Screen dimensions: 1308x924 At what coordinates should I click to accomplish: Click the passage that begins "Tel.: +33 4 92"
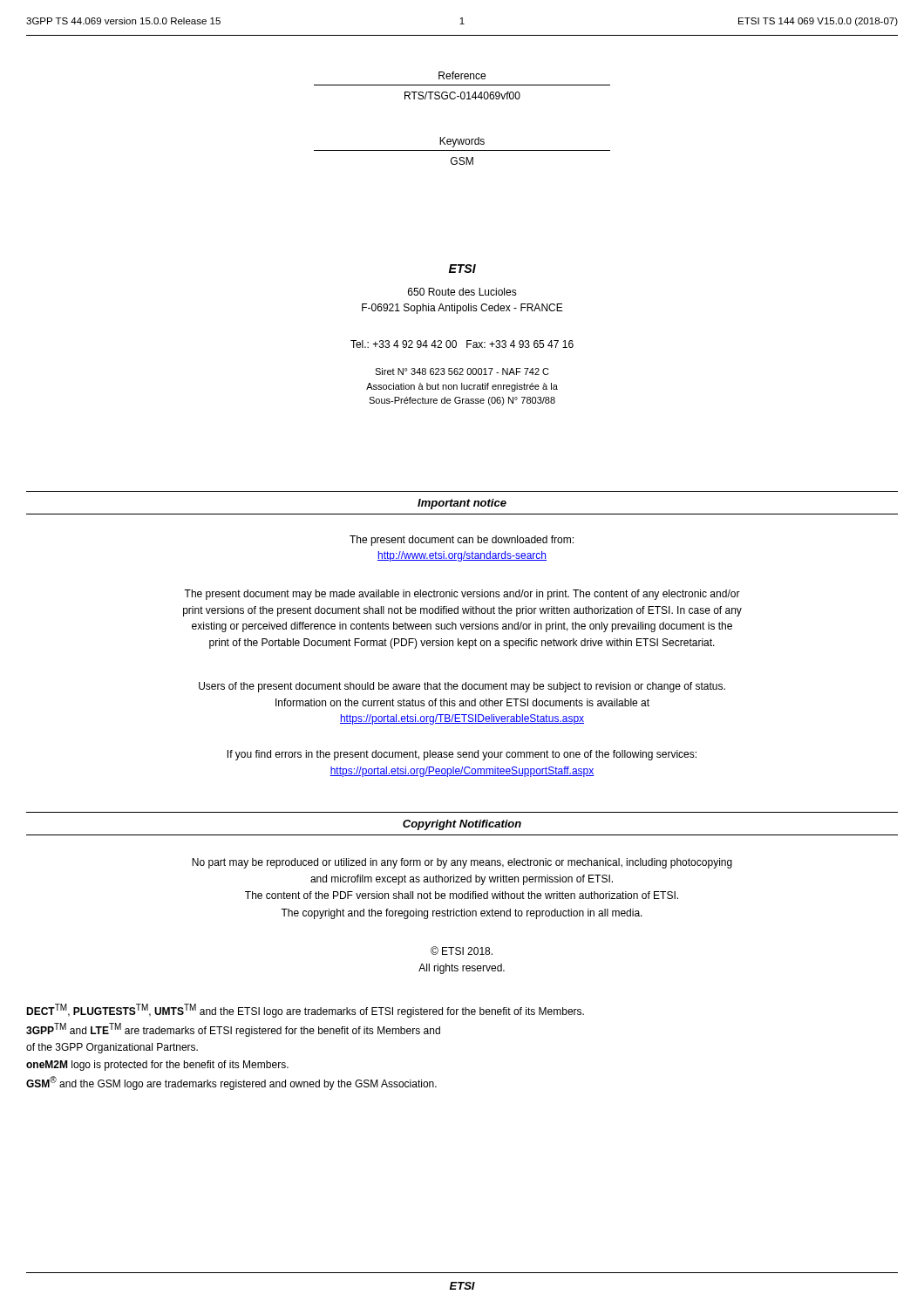462,344
